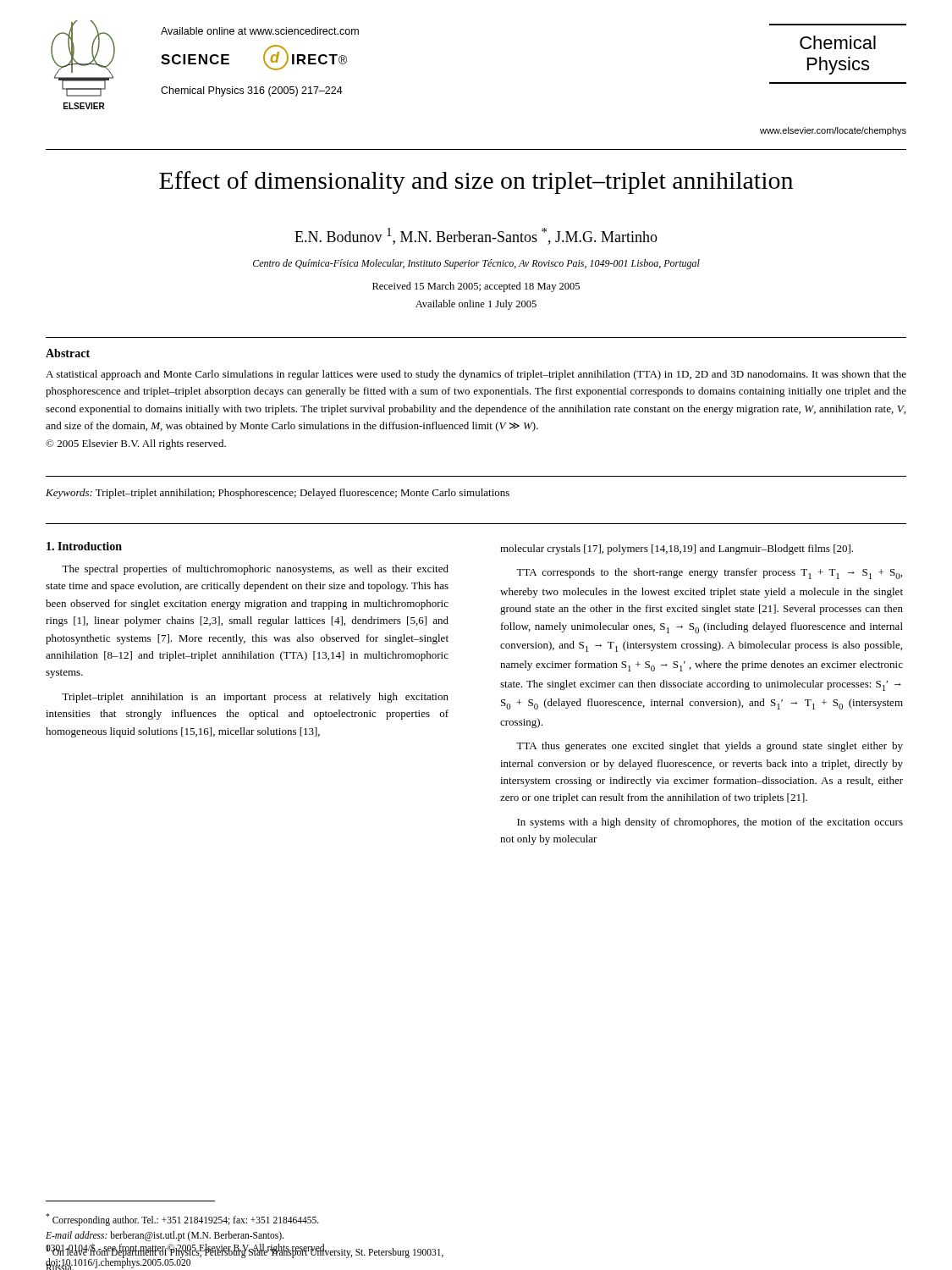Point to the block beginning "Centro de Química-Física Molecular, Instituto Superior"

point(476,263)
